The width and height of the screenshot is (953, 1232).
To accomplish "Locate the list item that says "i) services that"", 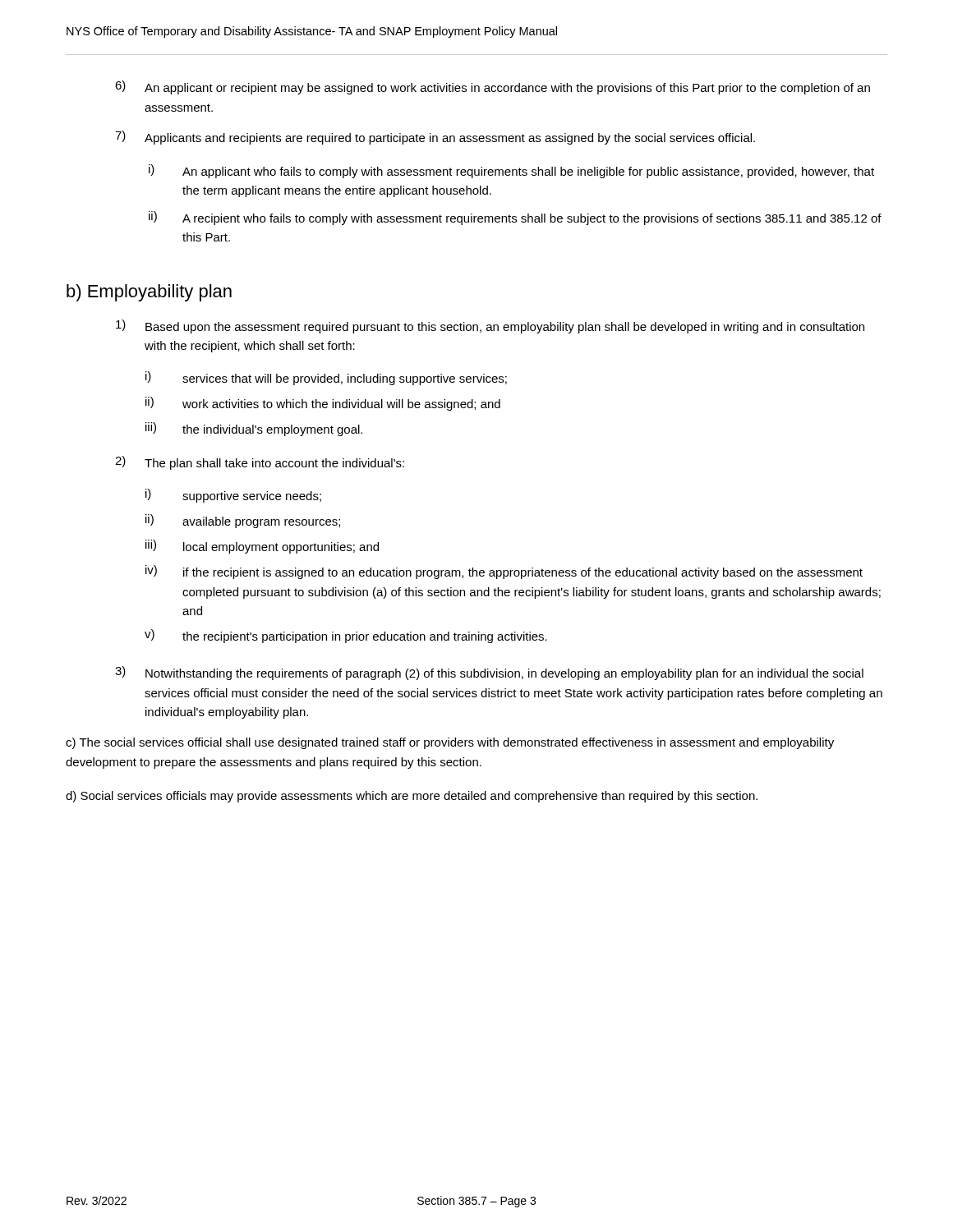I will [516, 378].
